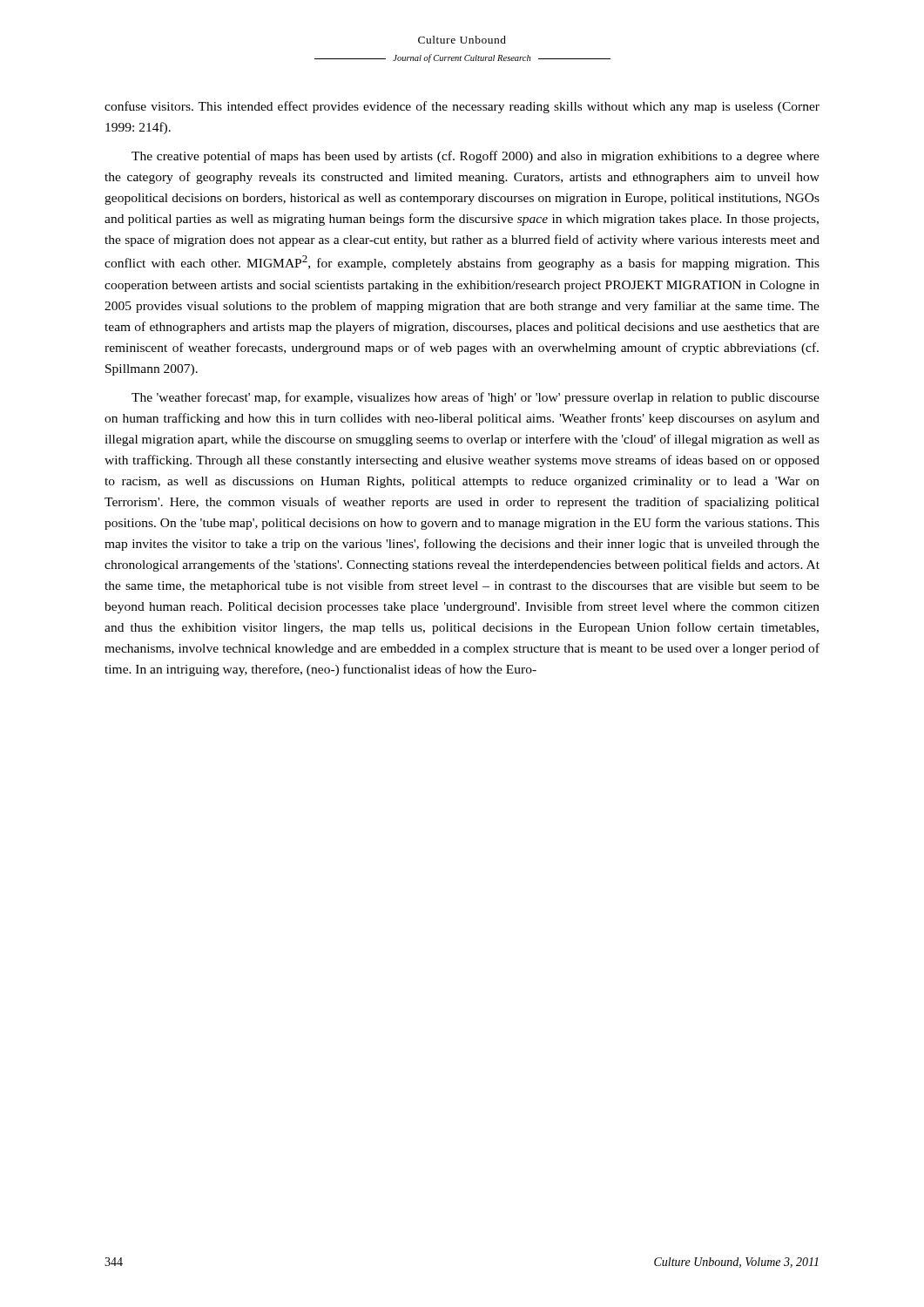The width and height of the screenshot is (924, 1307).
Task: Click on the passage starting "The creative potential of maps"
Action: pyautogui.click(x=462, y=262)
